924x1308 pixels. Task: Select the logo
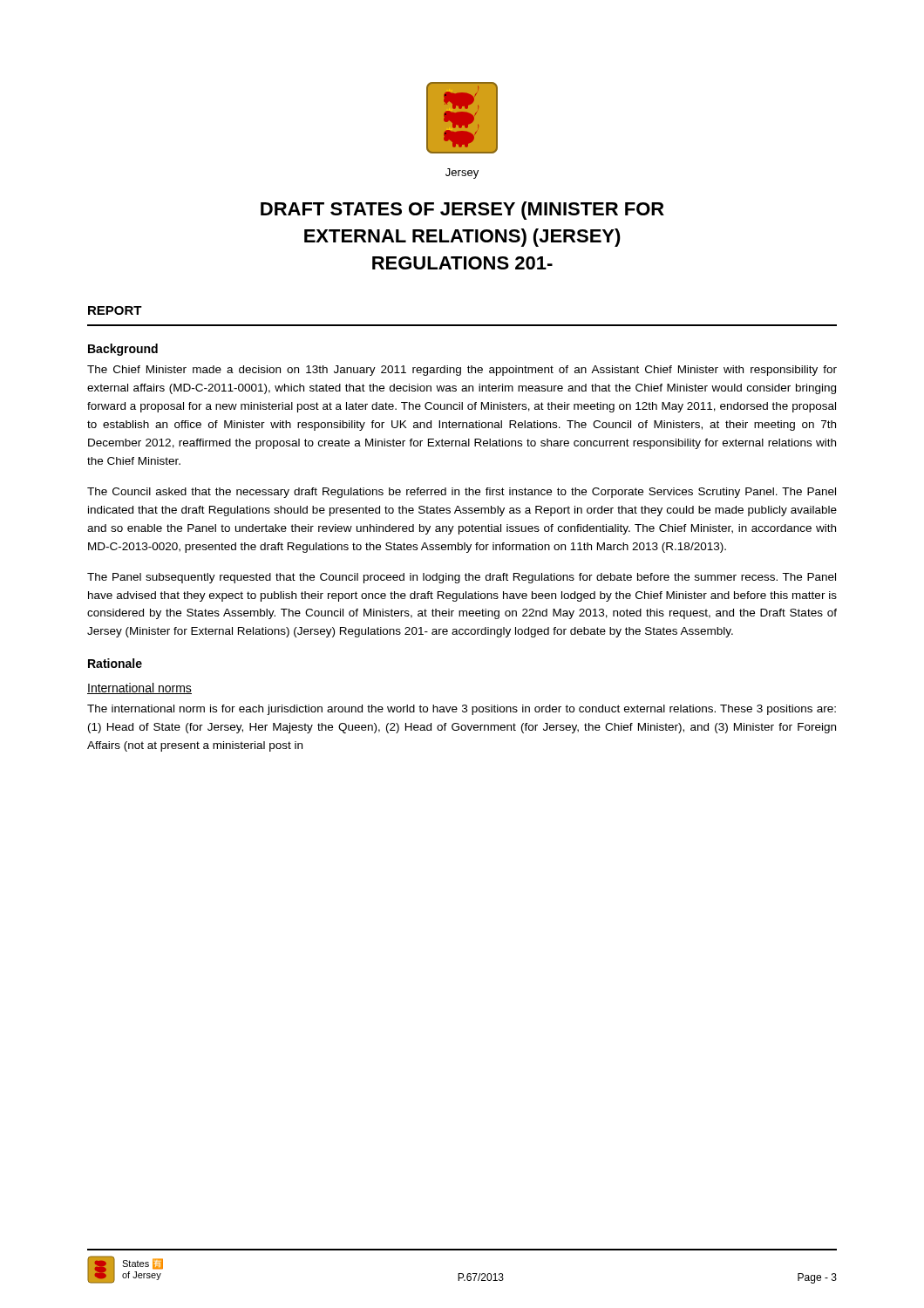click(x=462, y=129)
